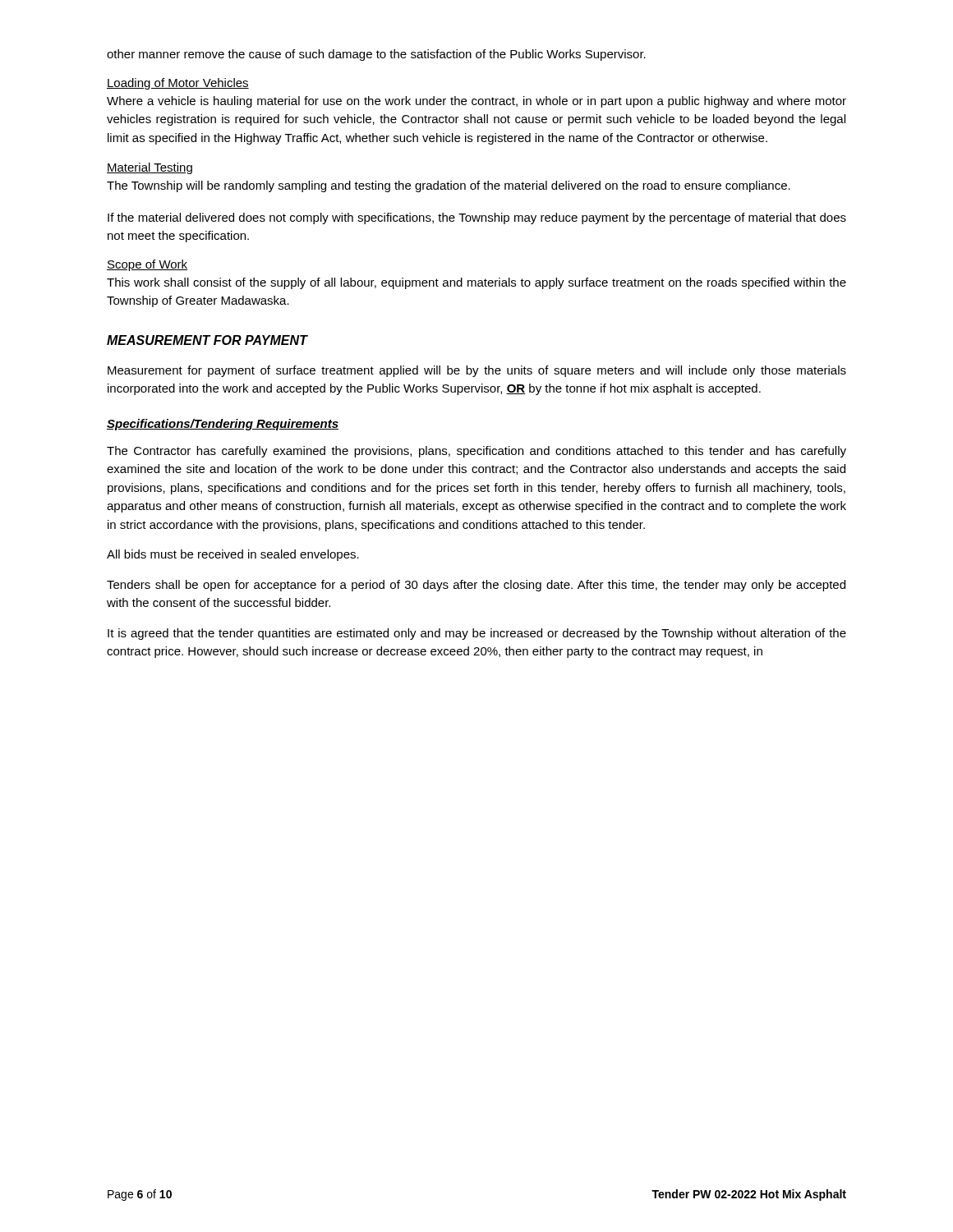Navigate to the text starting "Where a vehicle is hauling"

476,119
